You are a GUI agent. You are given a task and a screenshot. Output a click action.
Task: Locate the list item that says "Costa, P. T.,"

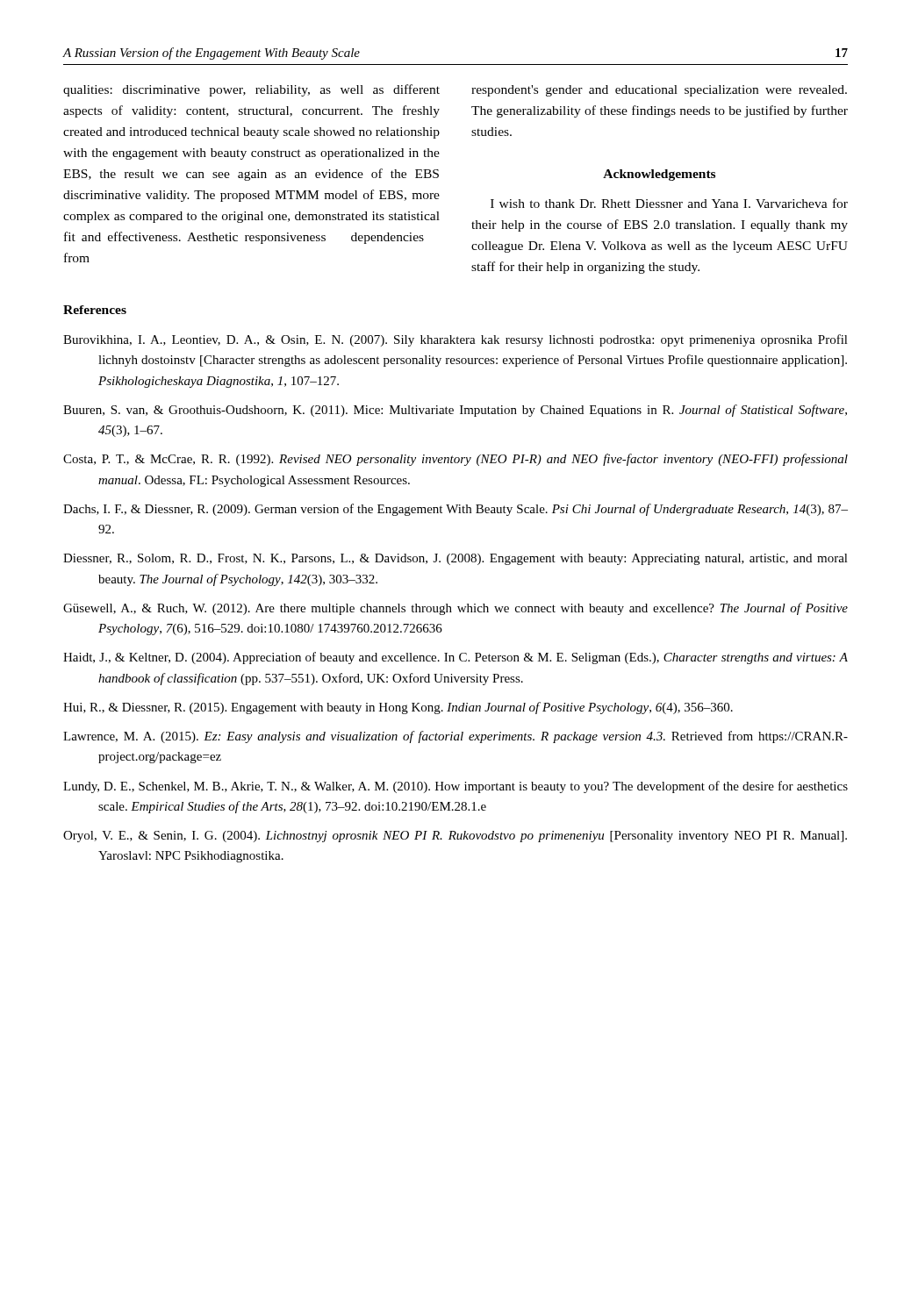(x=456, y=469)
